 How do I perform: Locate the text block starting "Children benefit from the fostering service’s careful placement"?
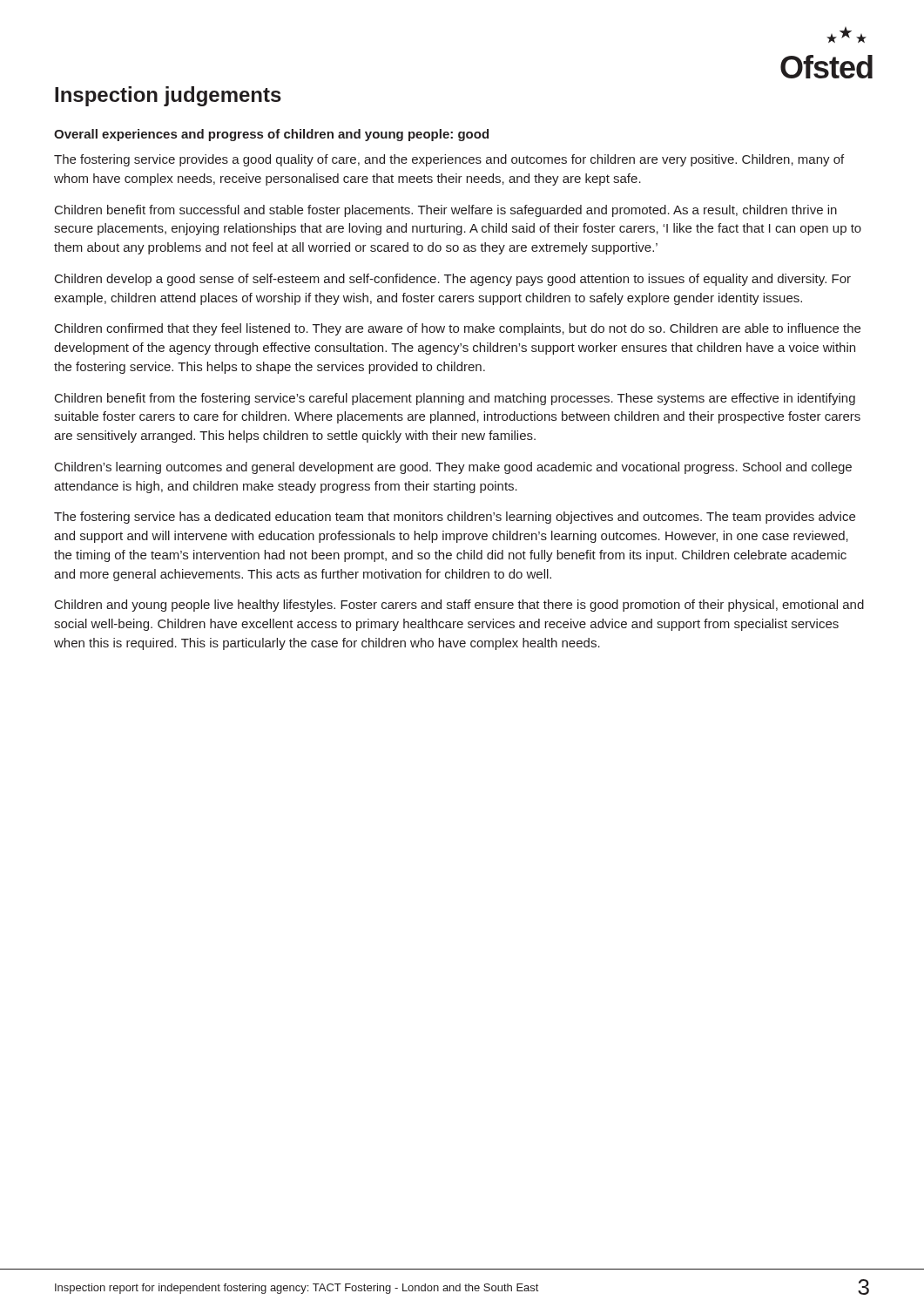point(457,416)
